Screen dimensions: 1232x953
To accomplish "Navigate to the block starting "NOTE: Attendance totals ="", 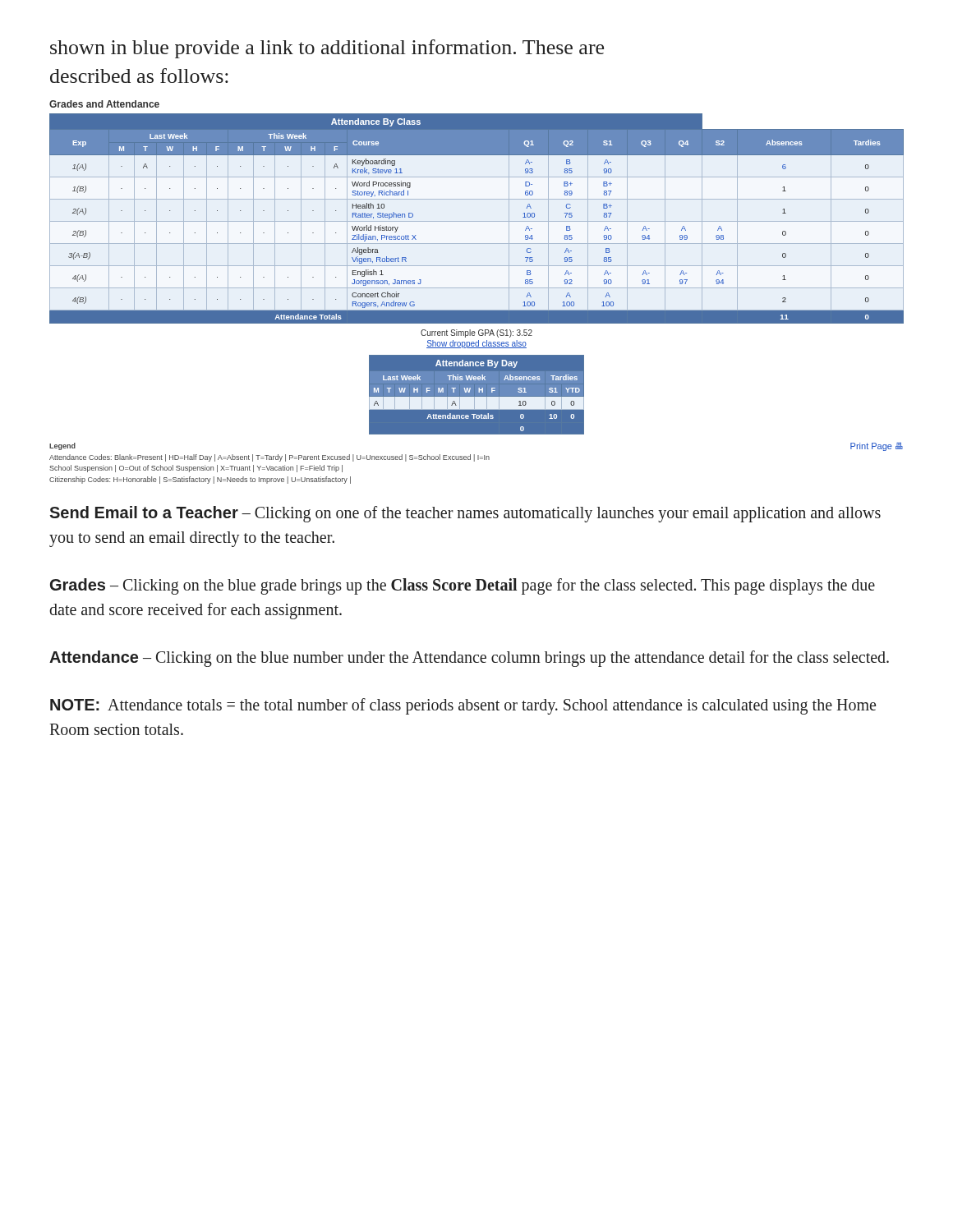I will pyautogui.click(x=463, y=717).
